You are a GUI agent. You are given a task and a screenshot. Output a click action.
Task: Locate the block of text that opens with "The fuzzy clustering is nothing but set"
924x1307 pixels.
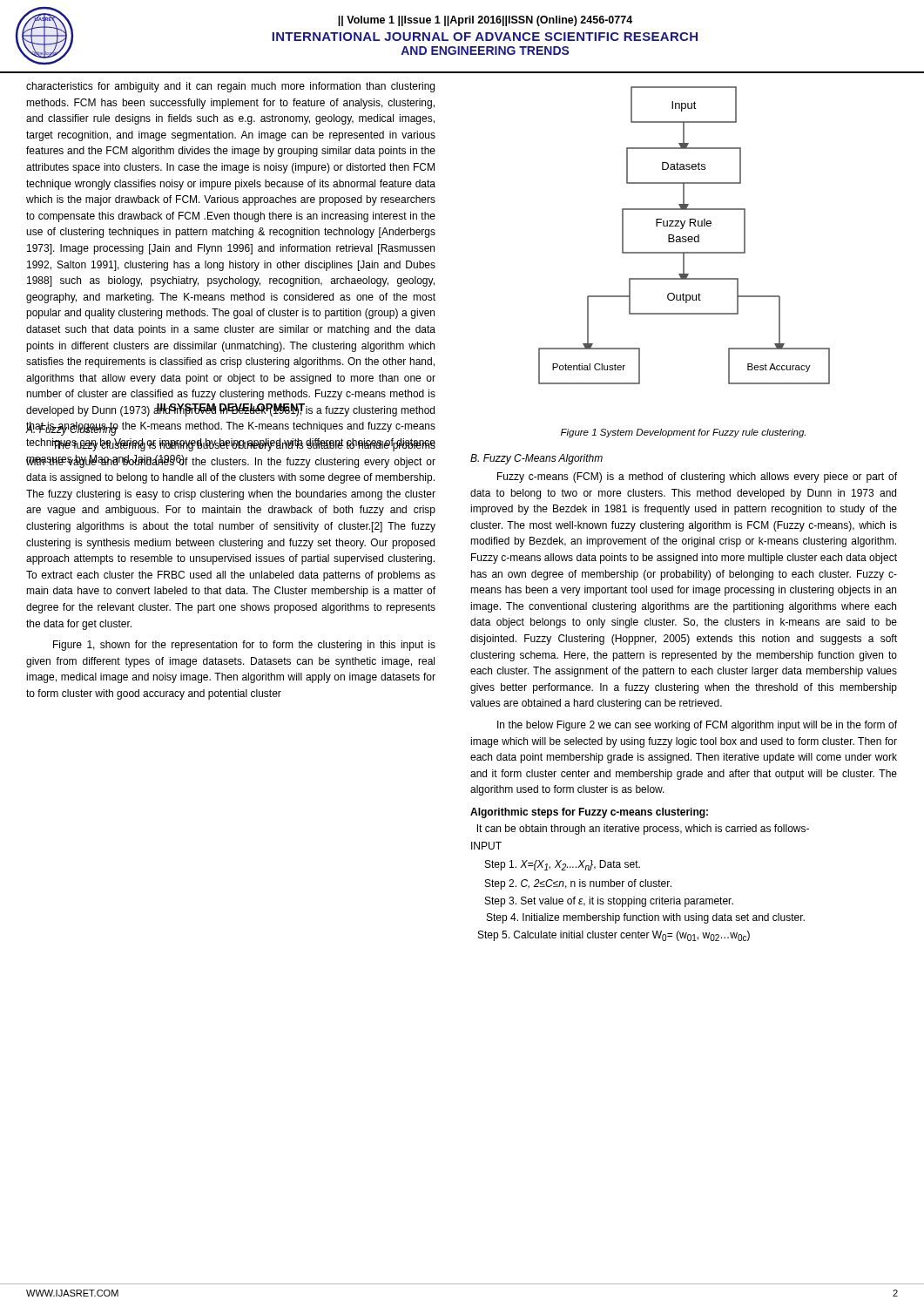pos(231,570)
